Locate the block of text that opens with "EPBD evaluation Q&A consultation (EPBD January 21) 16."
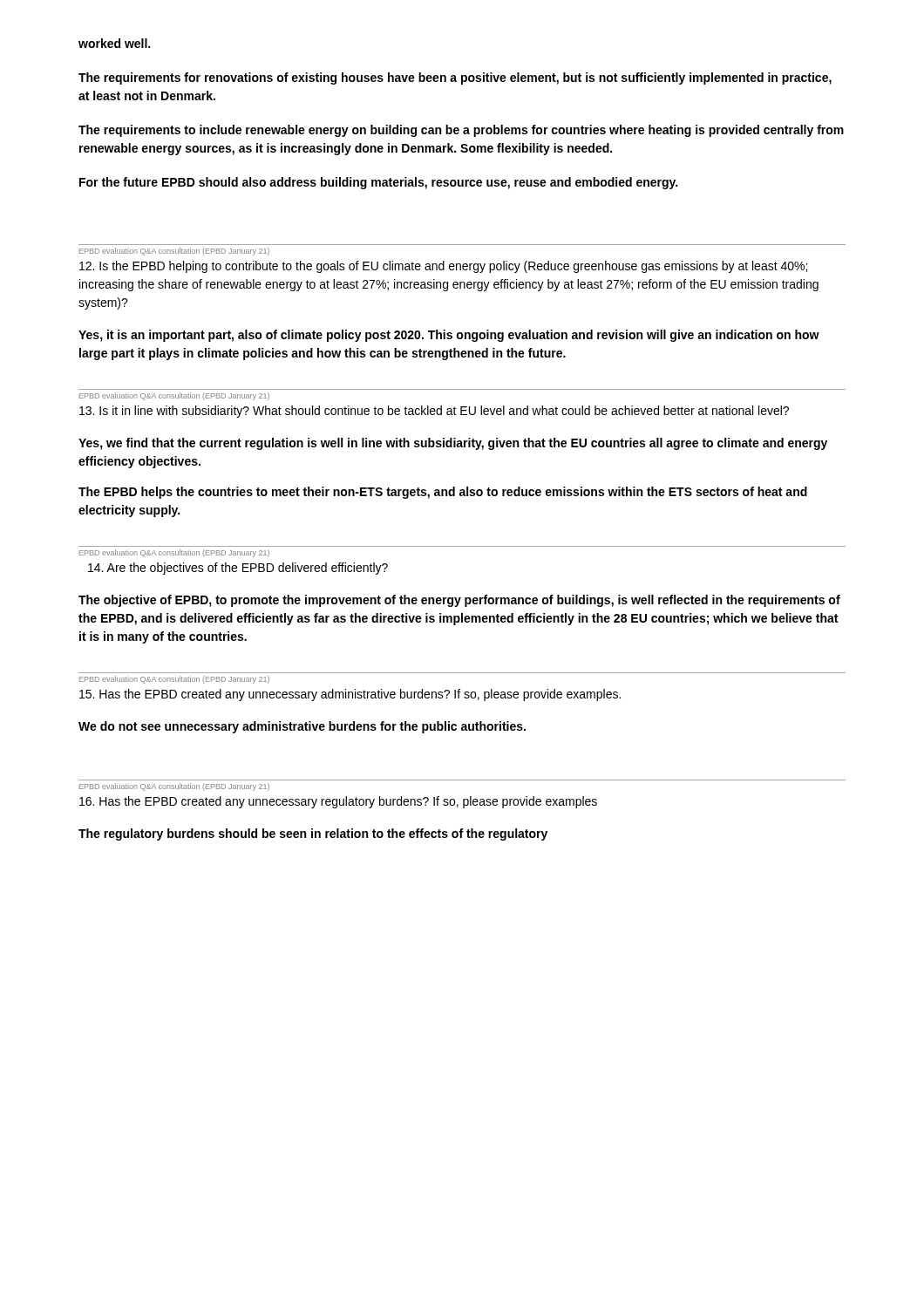Viewport: 924px width, 1308px height. (462, 795)
